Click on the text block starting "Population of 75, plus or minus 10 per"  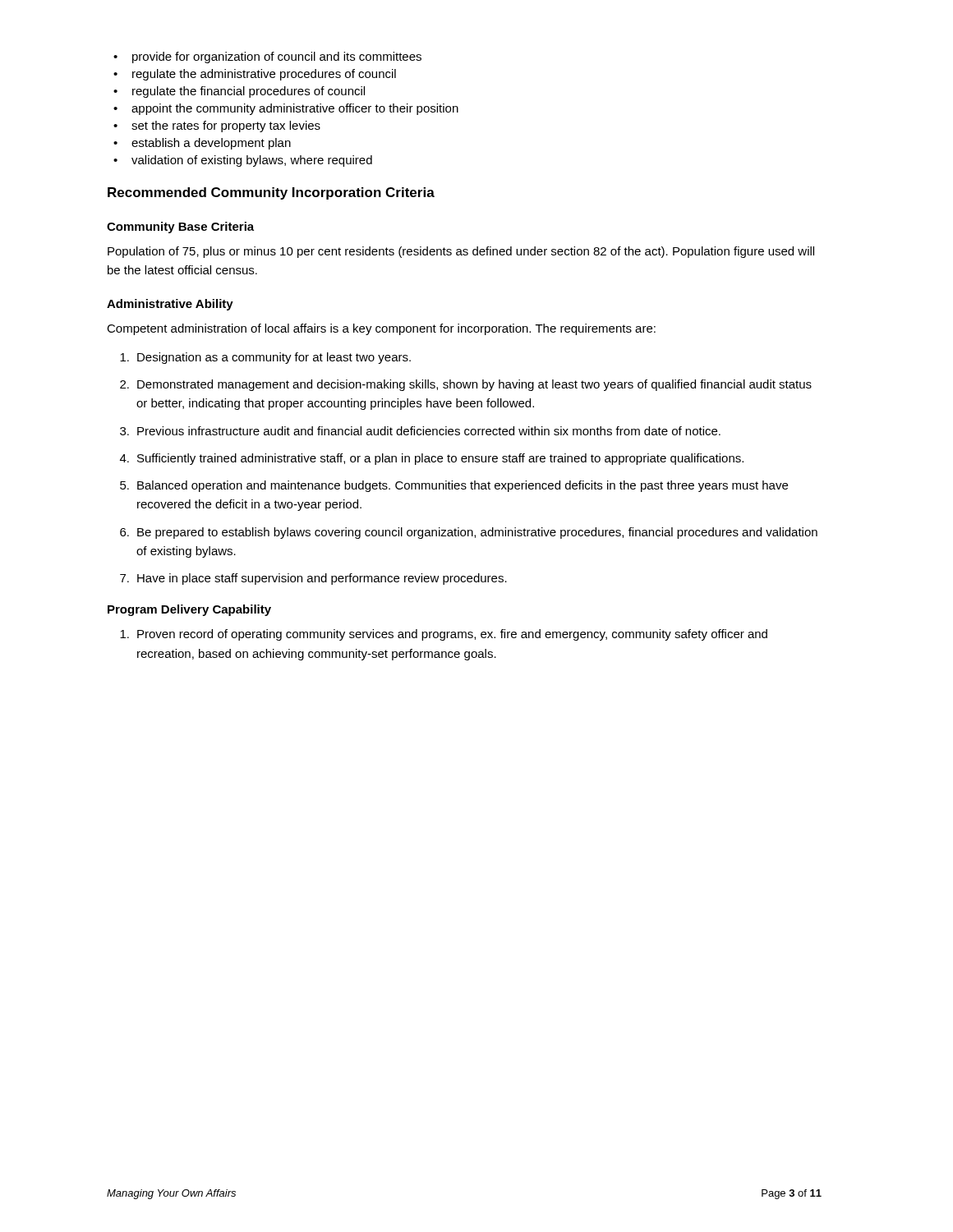[461, 260]
